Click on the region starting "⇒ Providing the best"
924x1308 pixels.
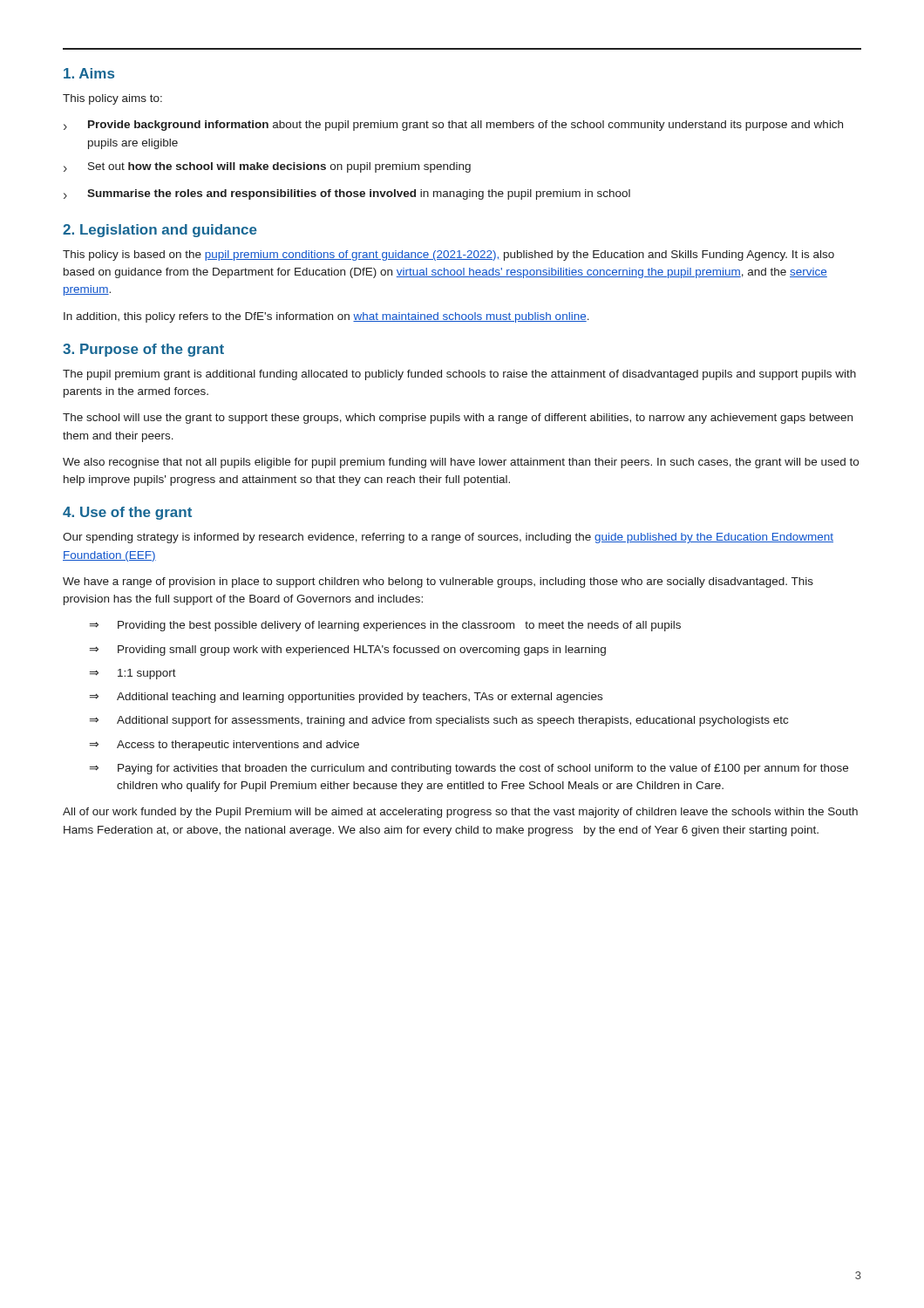coord(475,626)
